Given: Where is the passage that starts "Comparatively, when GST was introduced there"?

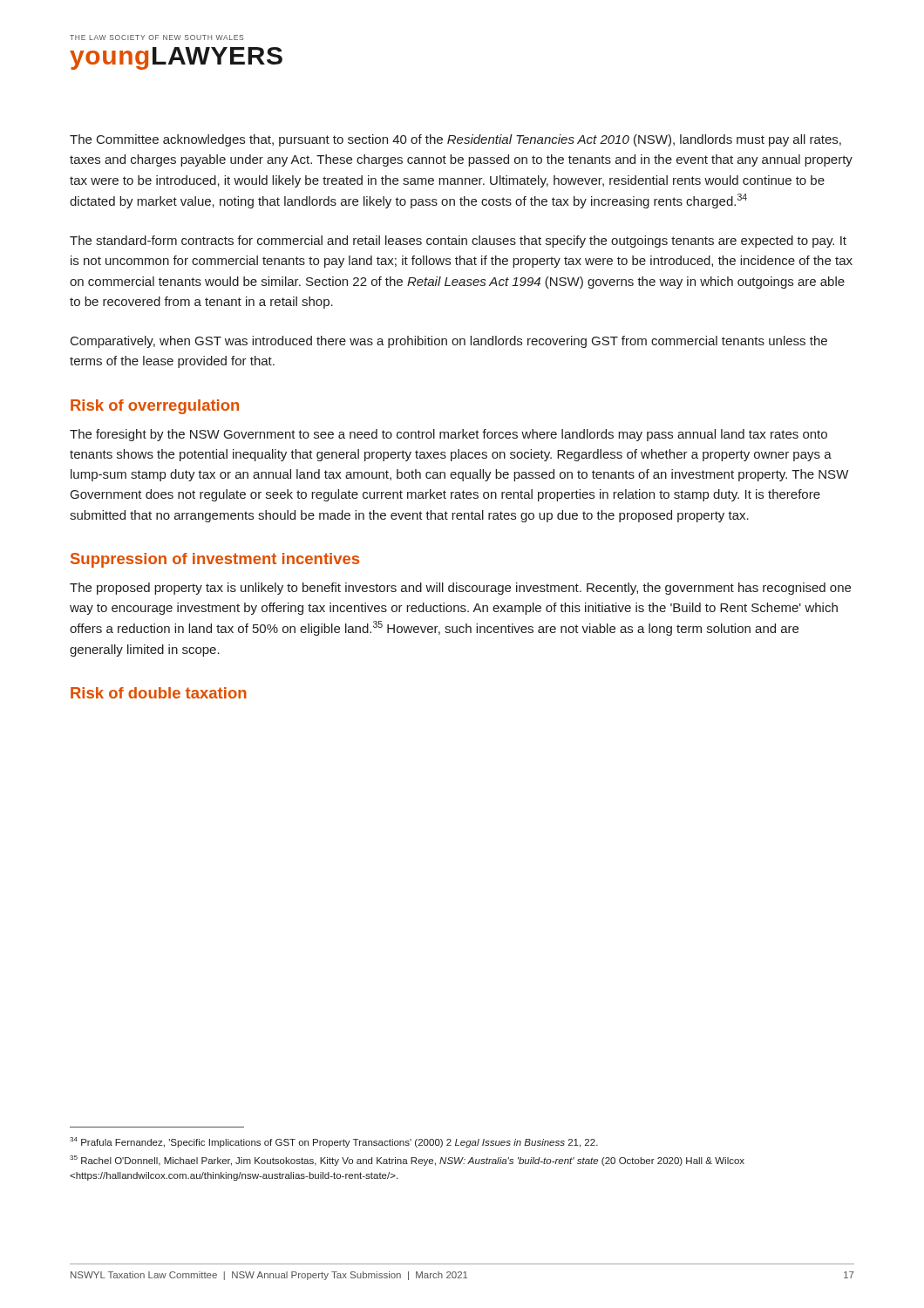Looking at the screenshot, I should (x=449, y=351).
